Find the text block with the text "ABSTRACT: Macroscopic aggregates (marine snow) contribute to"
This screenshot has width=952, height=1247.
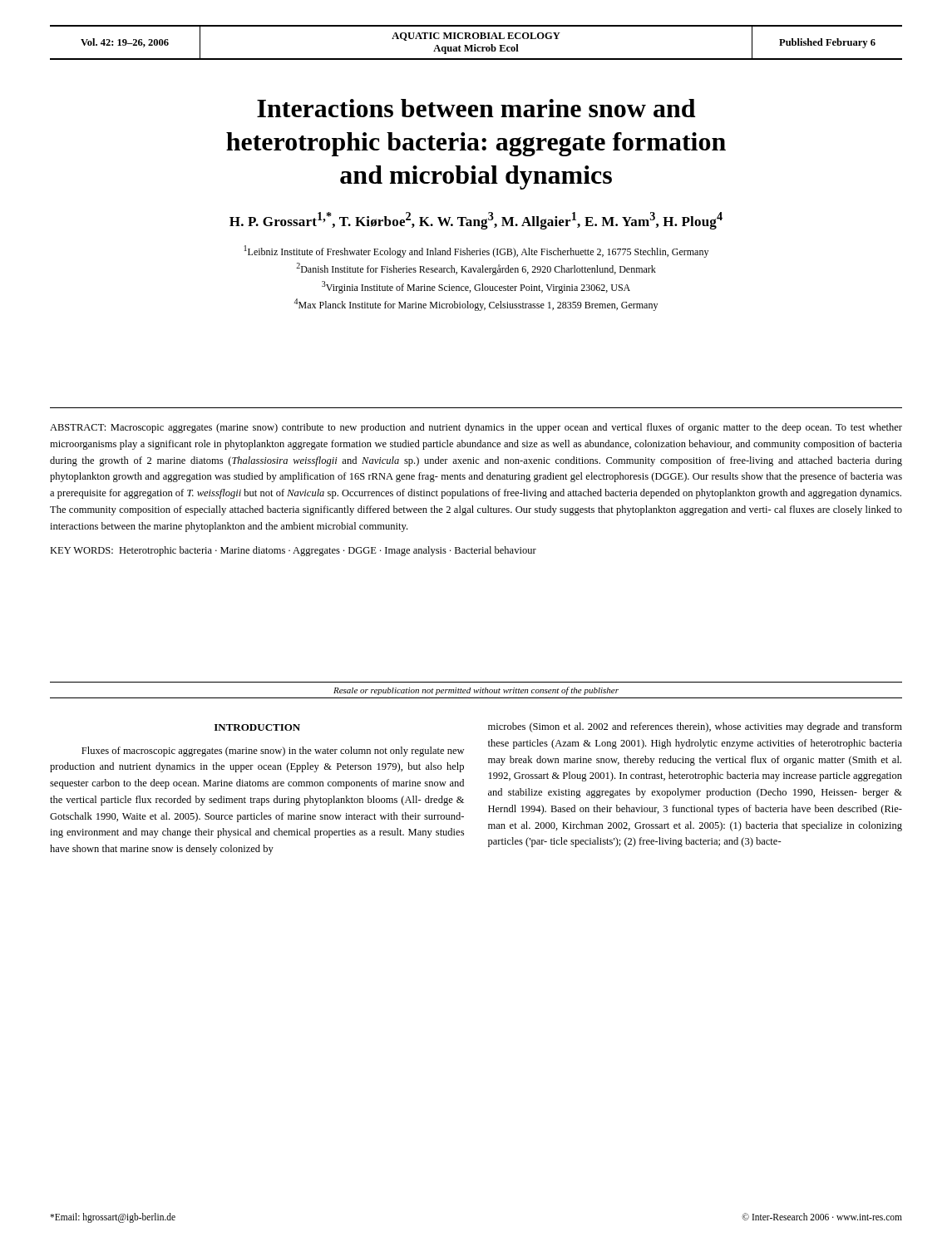point(476,477)
